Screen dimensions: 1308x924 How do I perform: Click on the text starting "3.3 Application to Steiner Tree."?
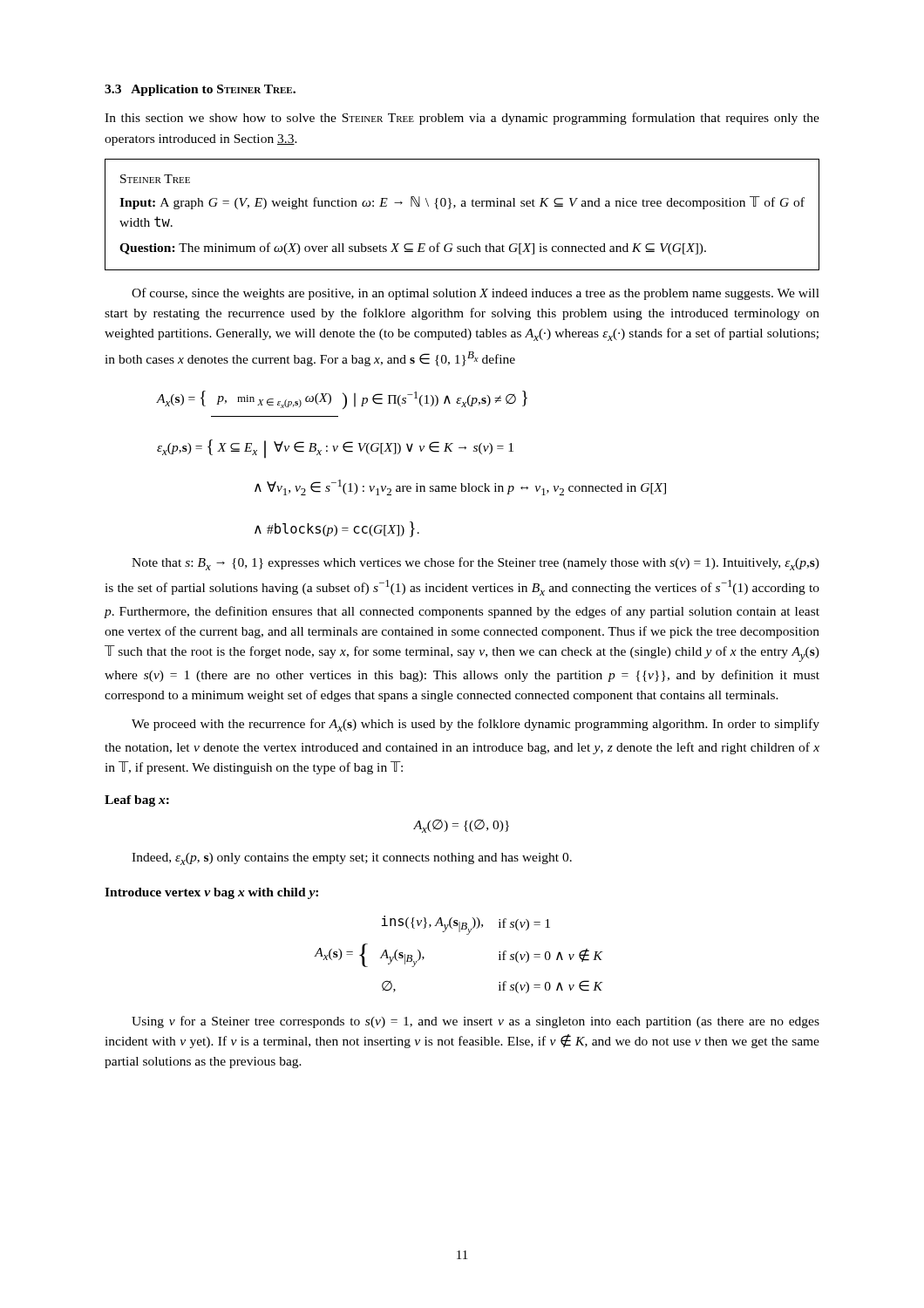click(200, 88)
